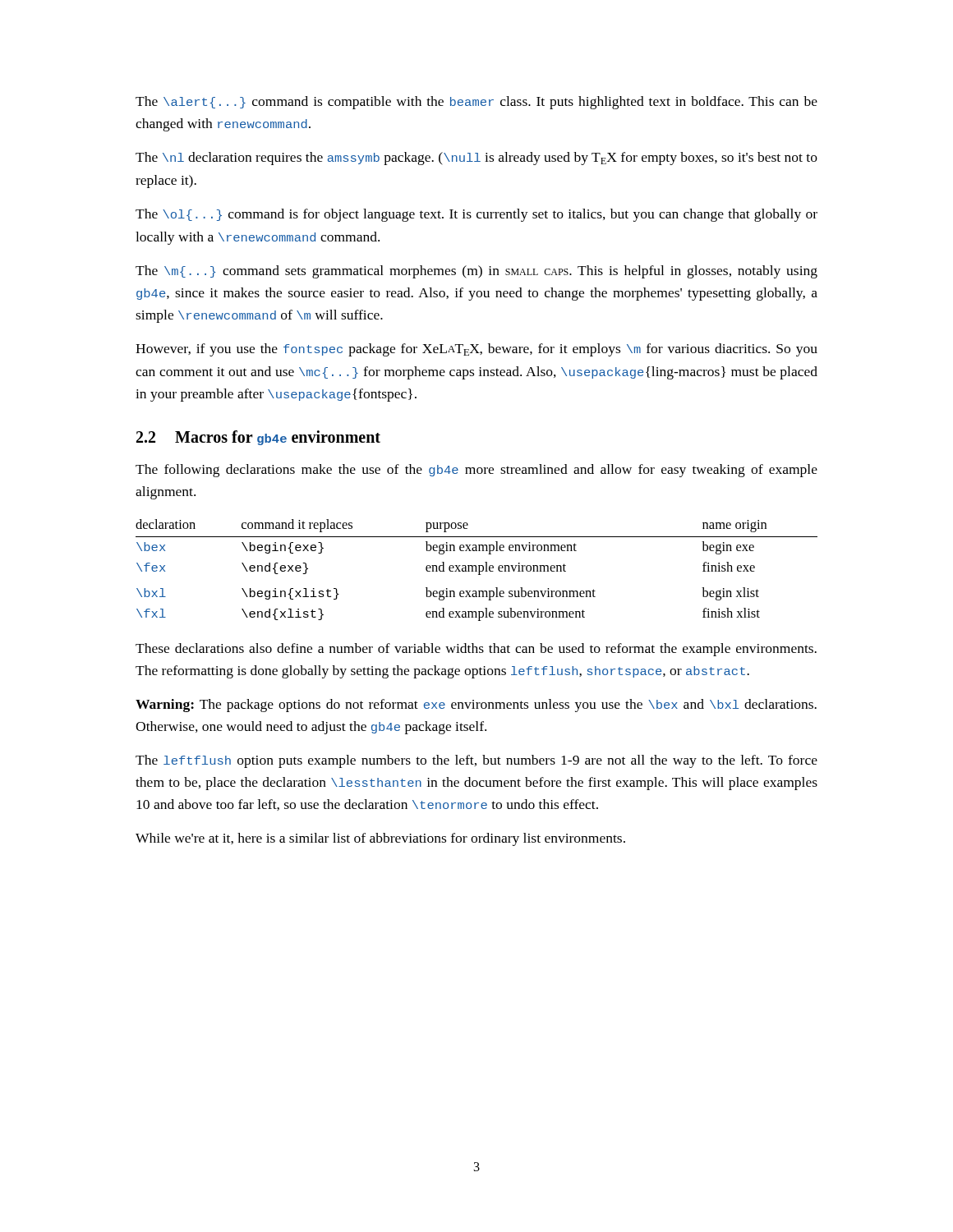Point to the region starting "2.2 Macros for gb4e"
This screenshot has width=953, height=1232.
(x=258, y=438)
